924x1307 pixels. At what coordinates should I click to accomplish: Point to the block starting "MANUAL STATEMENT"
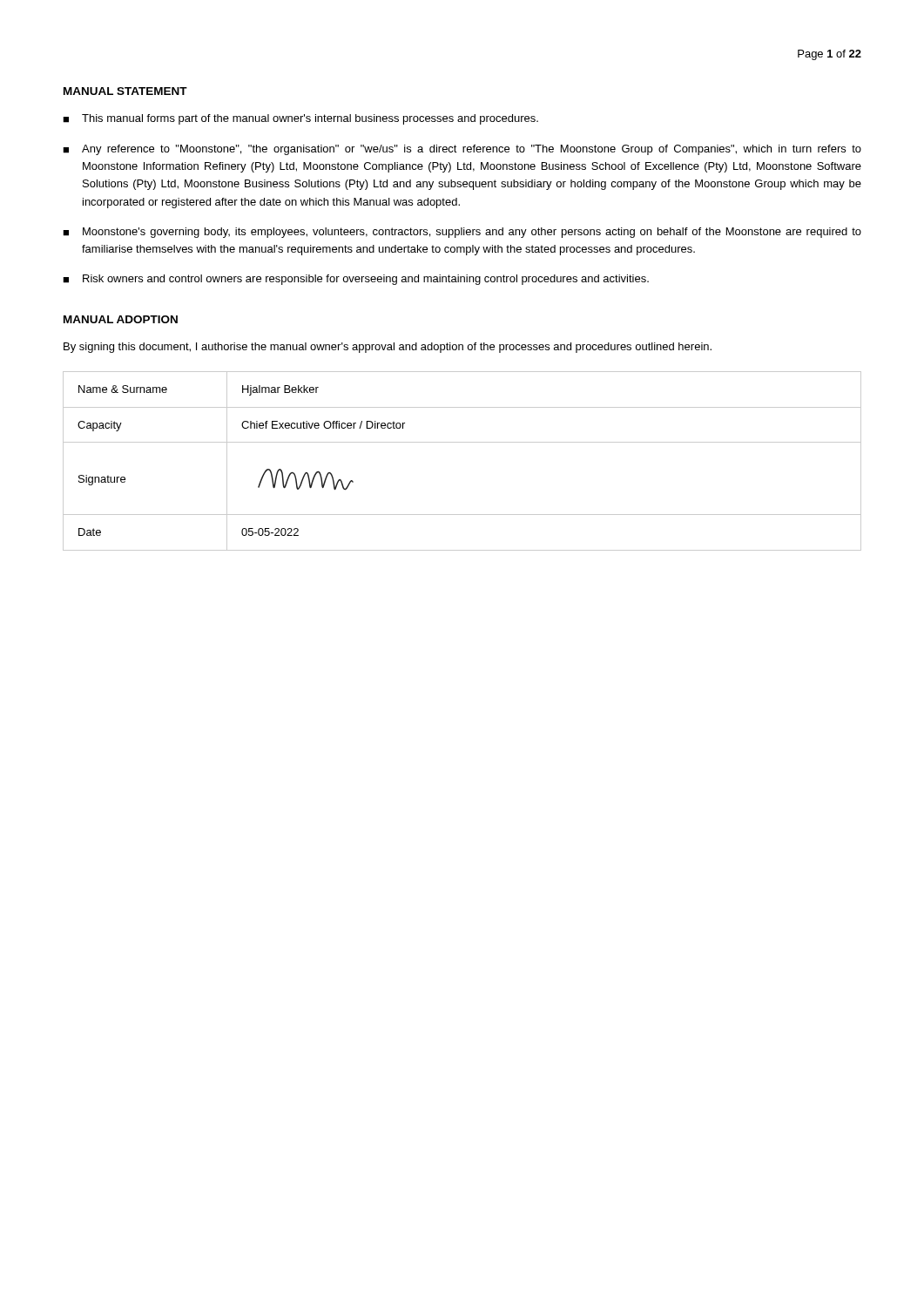[125, 91]
